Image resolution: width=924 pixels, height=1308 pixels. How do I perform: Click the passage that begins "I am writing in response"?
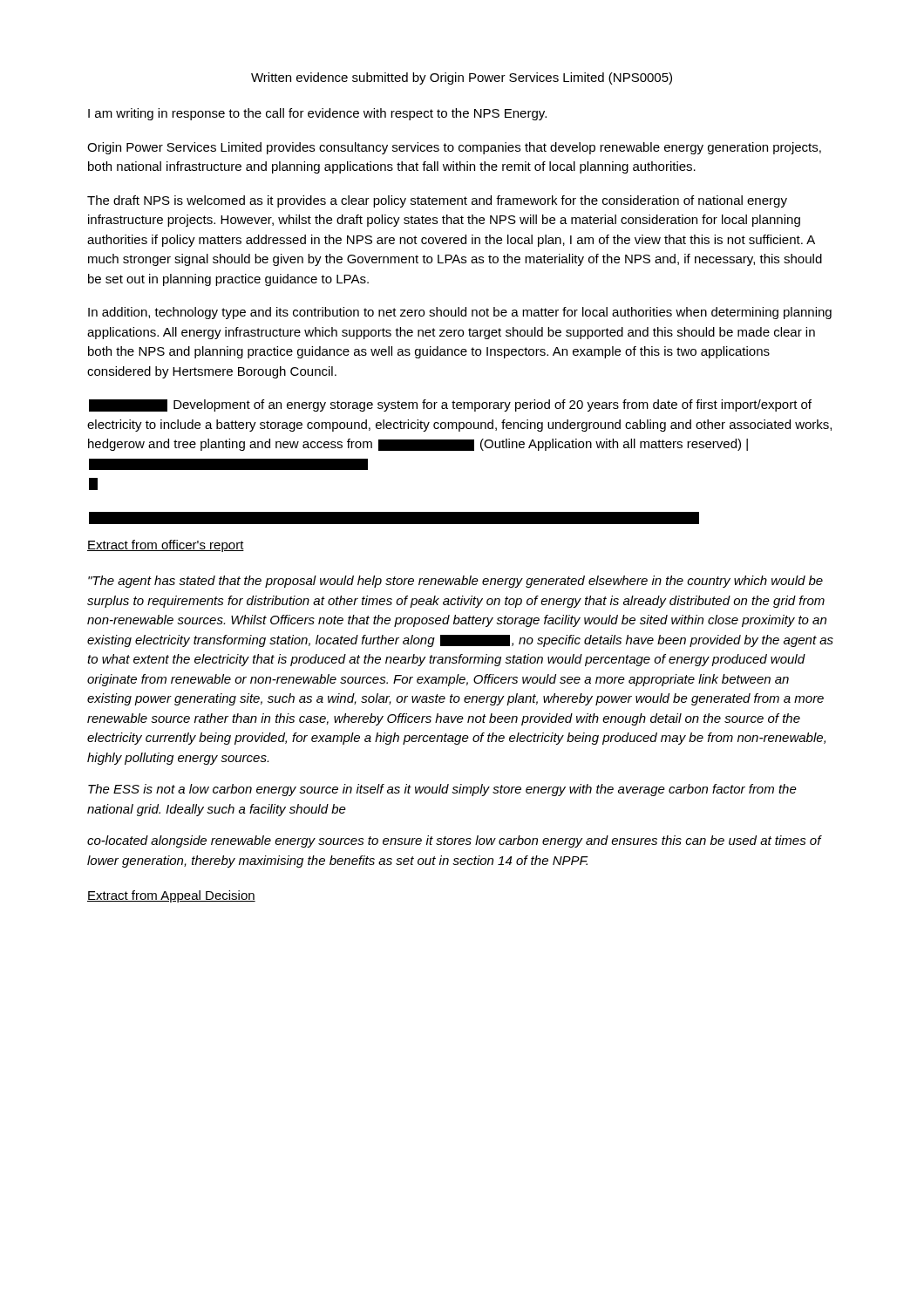tap(317, 113)
